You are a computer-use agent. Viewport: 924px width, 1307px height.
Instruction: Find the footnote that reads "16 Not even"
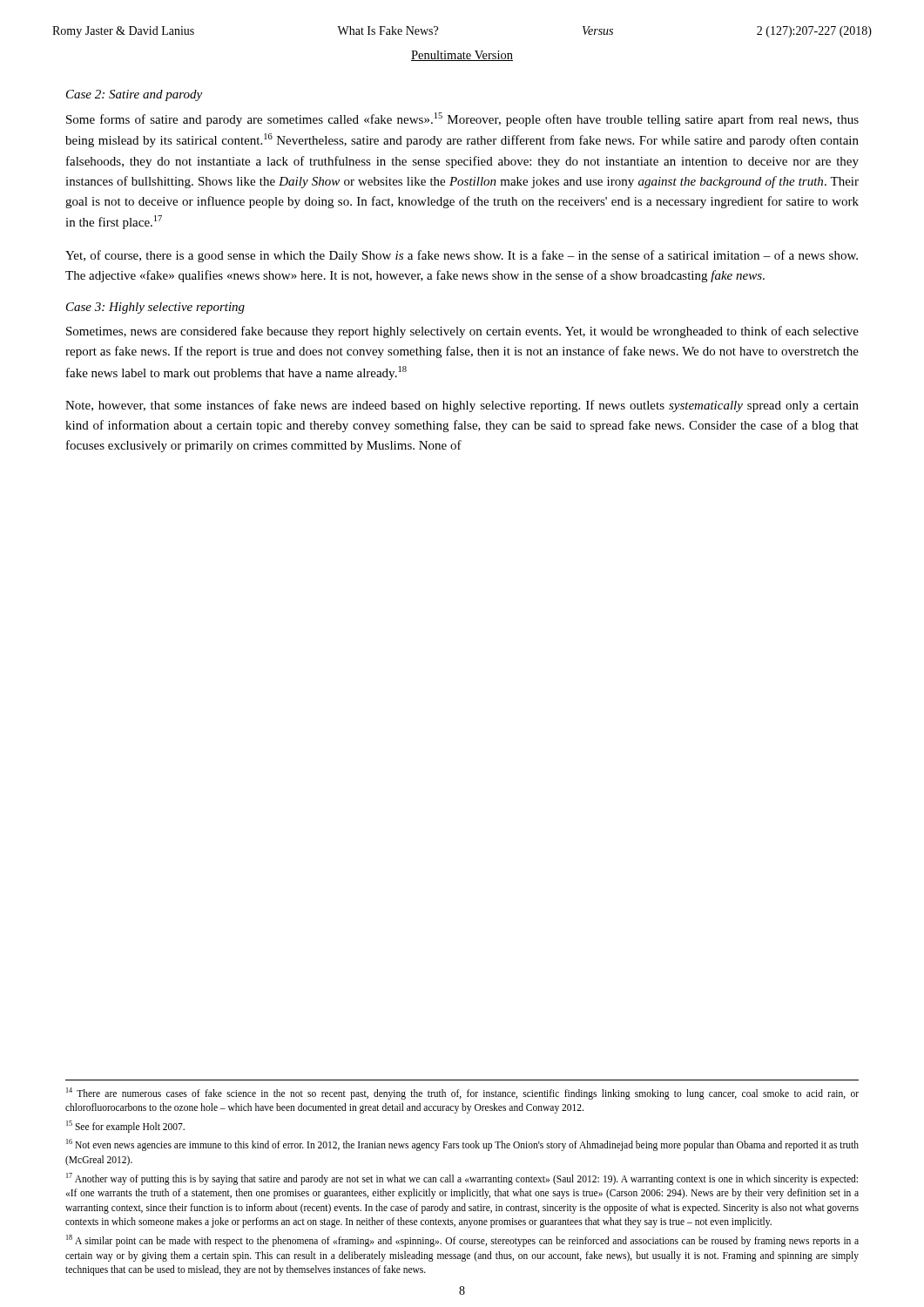[462, 1152]
